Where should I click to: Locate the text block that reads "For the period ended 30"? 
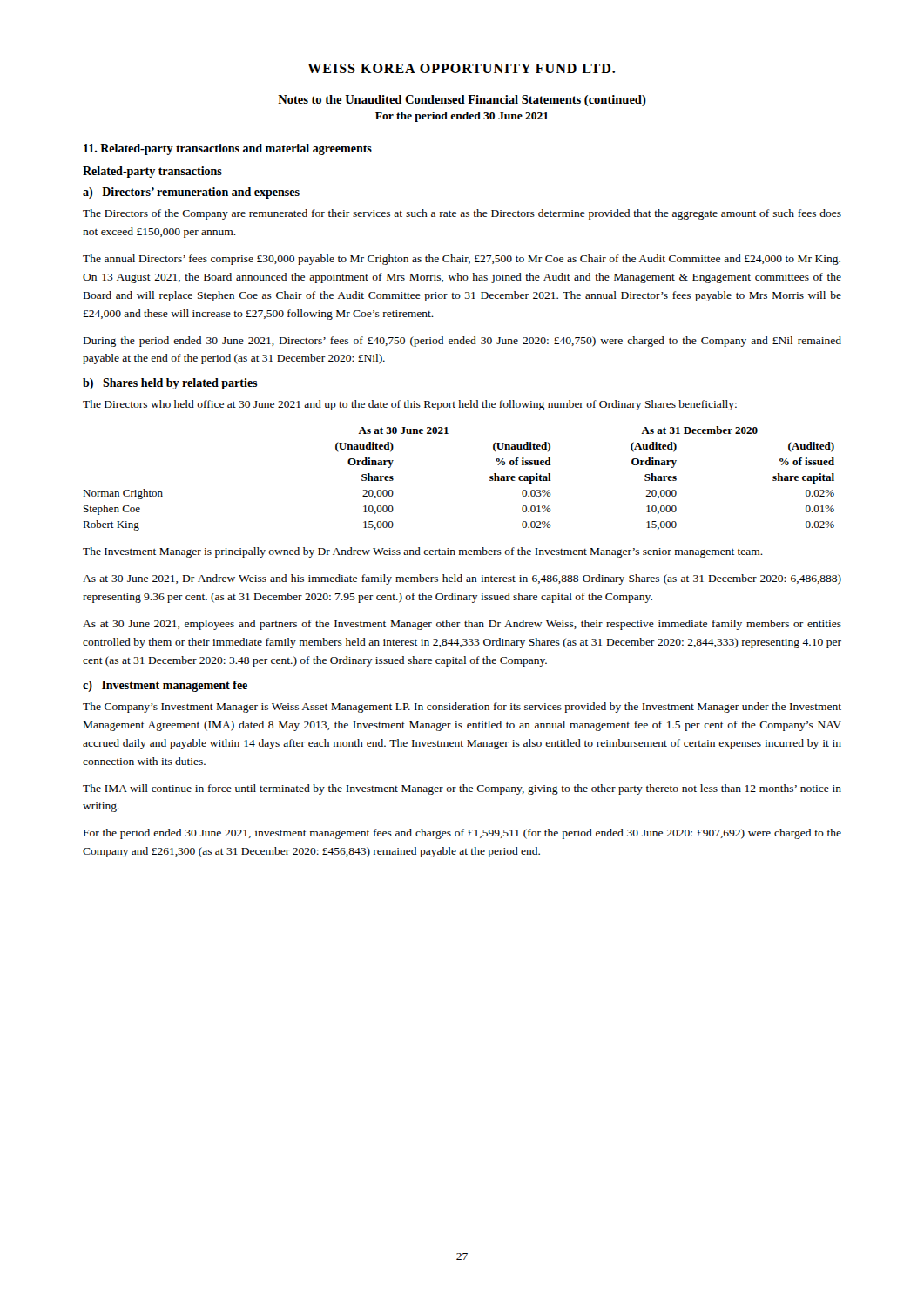[x=462, y=842]
